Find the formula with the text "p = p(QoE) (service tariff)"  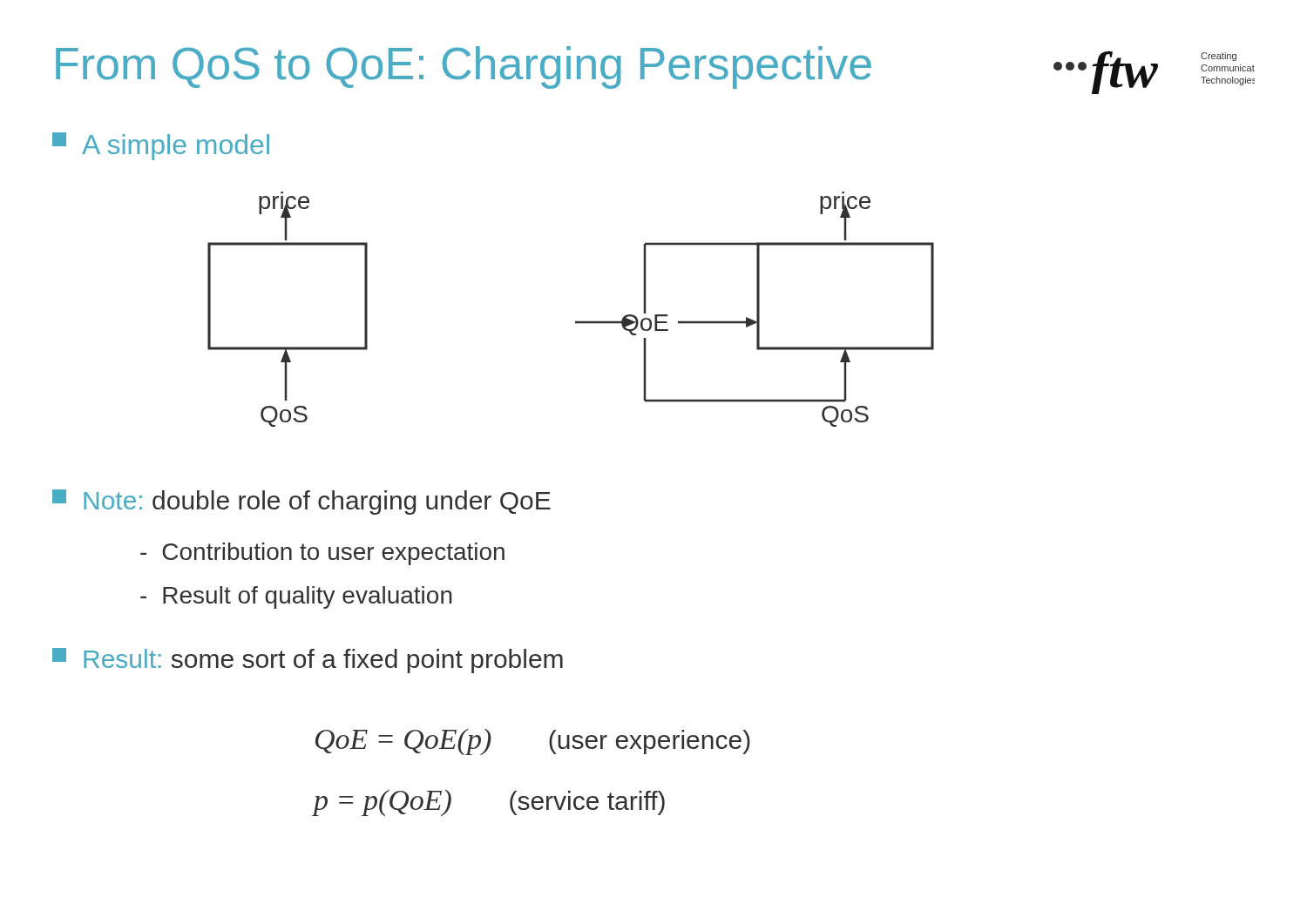[x=393, y=803]
